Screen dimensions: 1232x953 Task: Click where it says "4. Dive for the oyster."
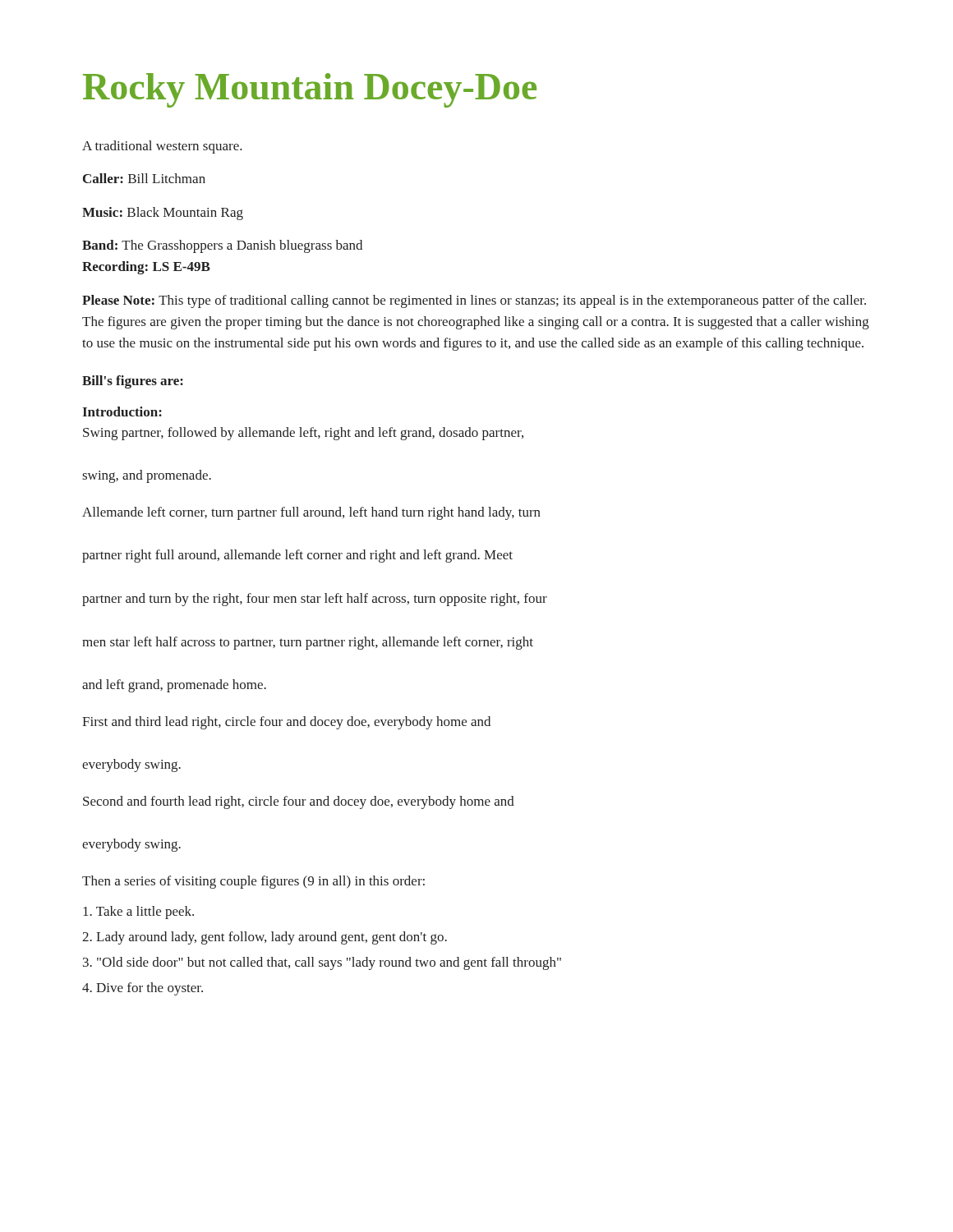tap(143, 988)
